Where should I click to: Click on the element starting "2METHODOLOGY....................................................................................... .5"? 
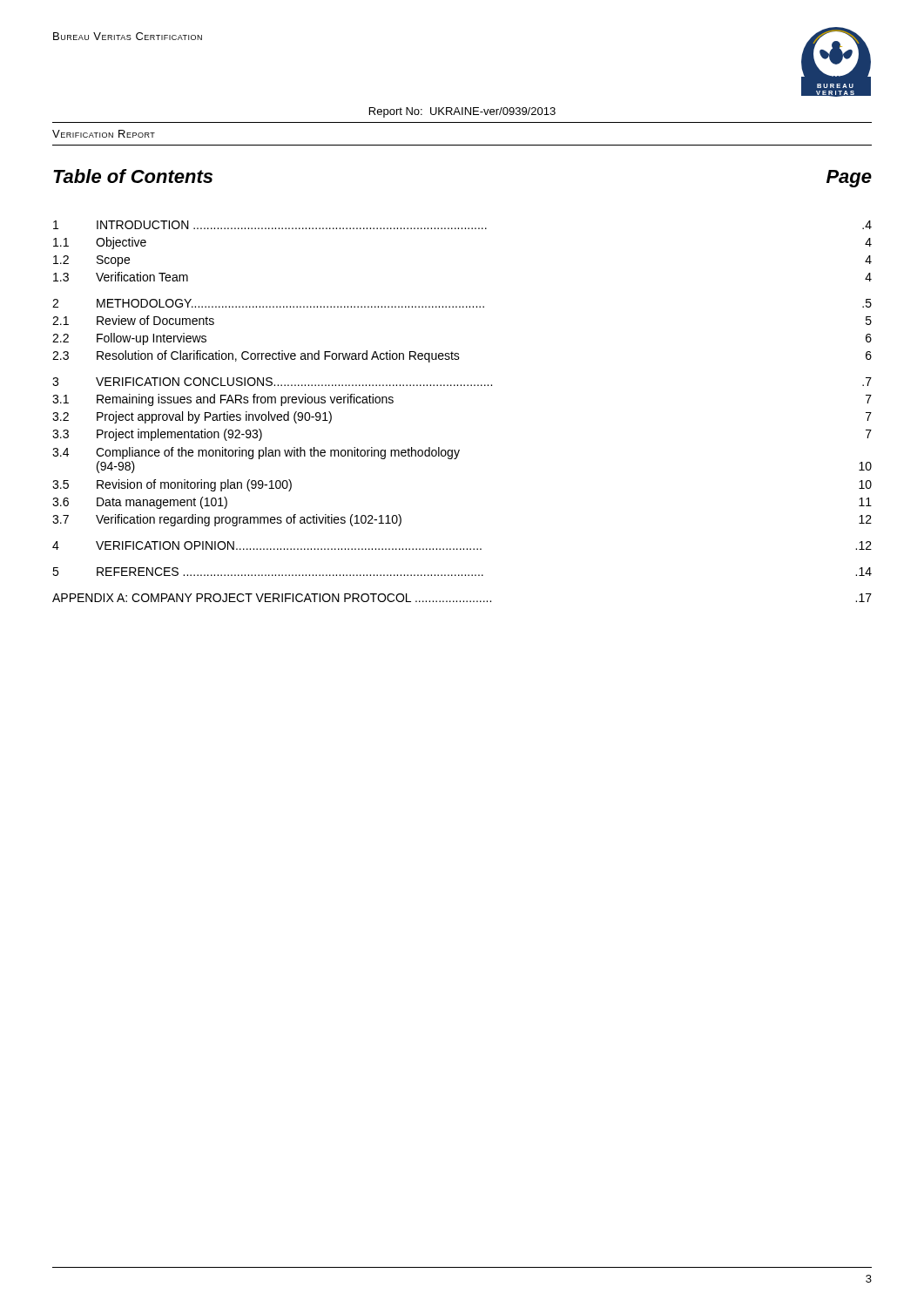(462, 303)
